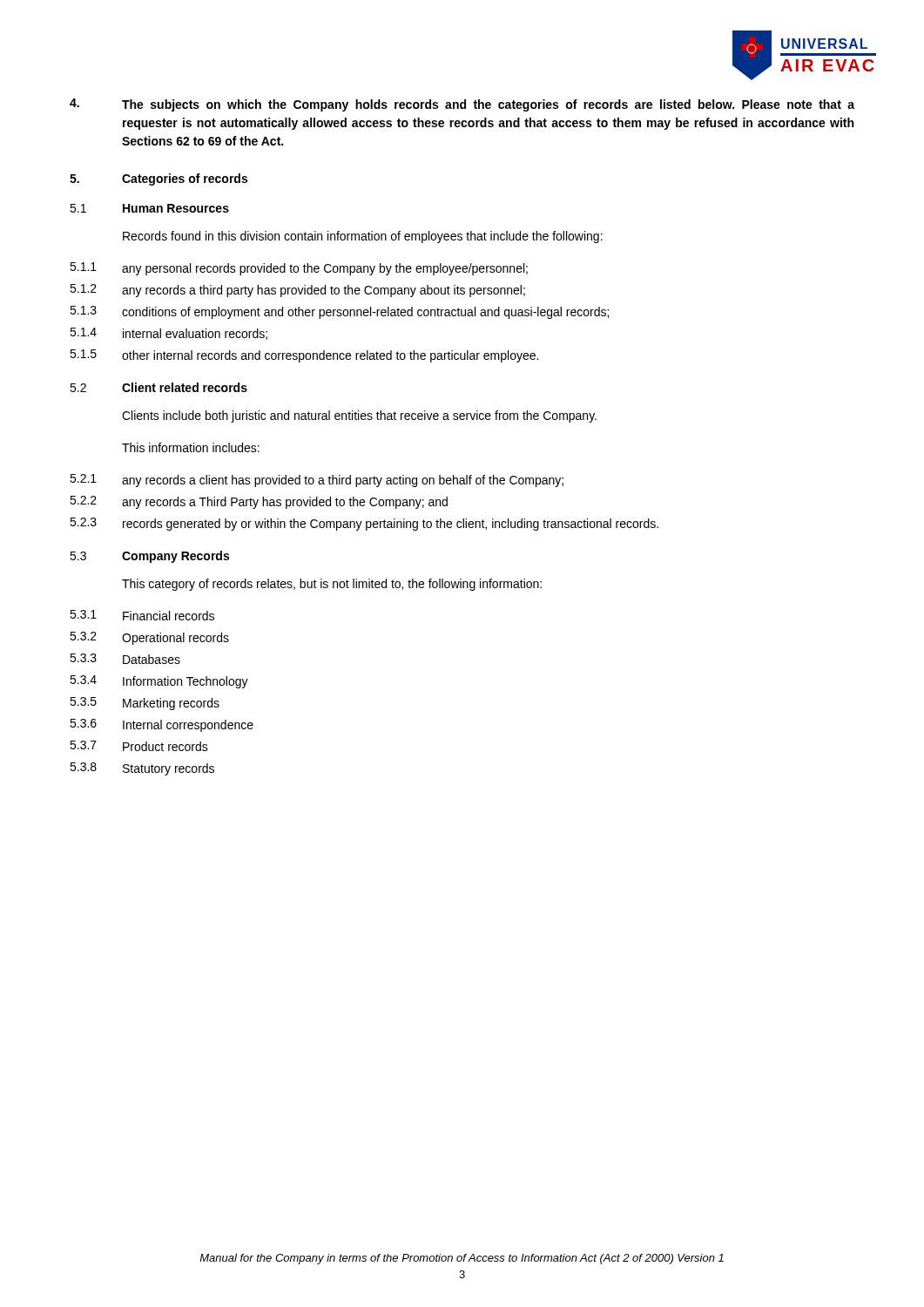924x1307 pixels.
Task: Point to "5.2 Client related records"
Action: (158, 388)
